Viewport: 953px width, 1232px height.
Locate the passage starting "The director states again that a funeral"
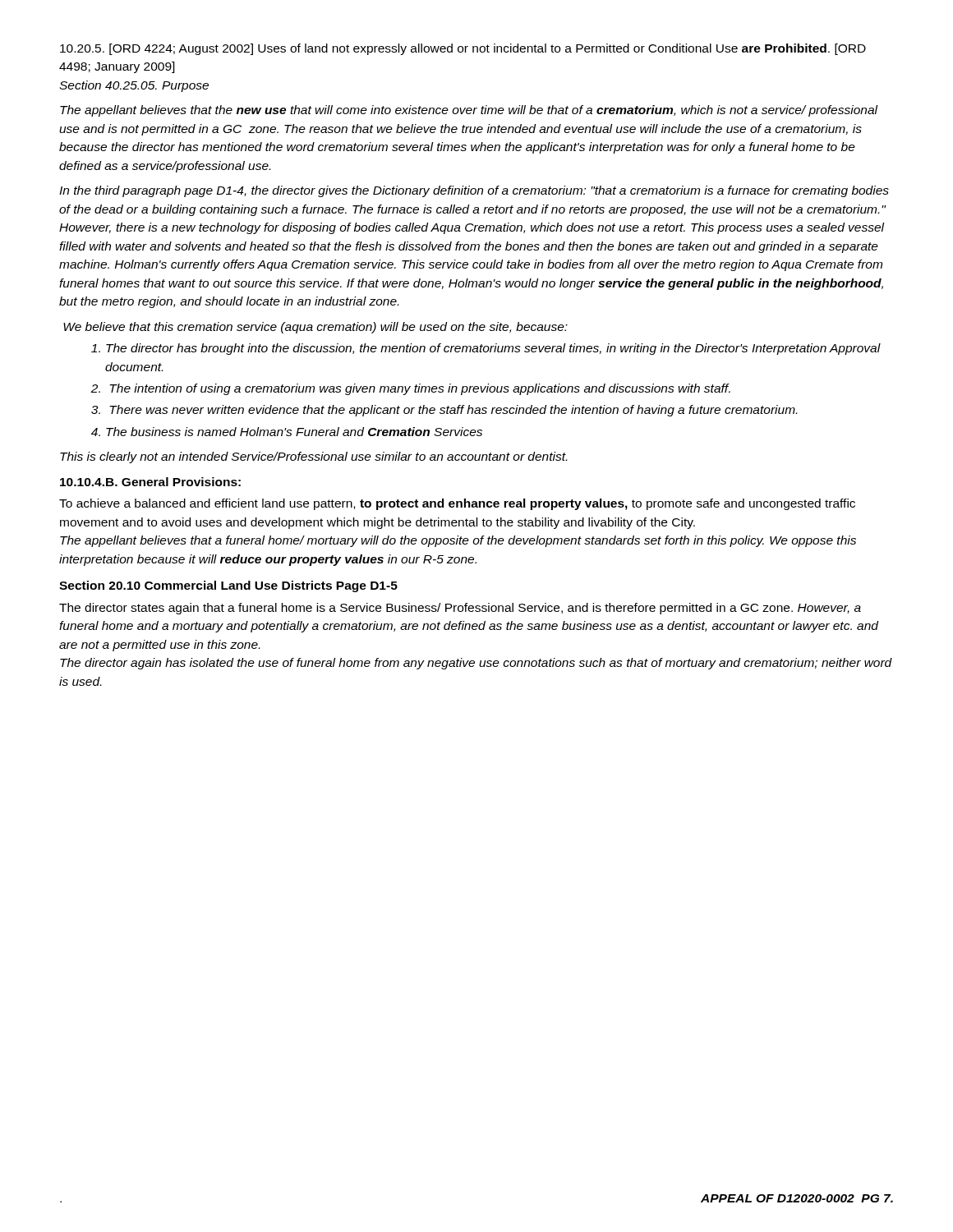(460, 609)
